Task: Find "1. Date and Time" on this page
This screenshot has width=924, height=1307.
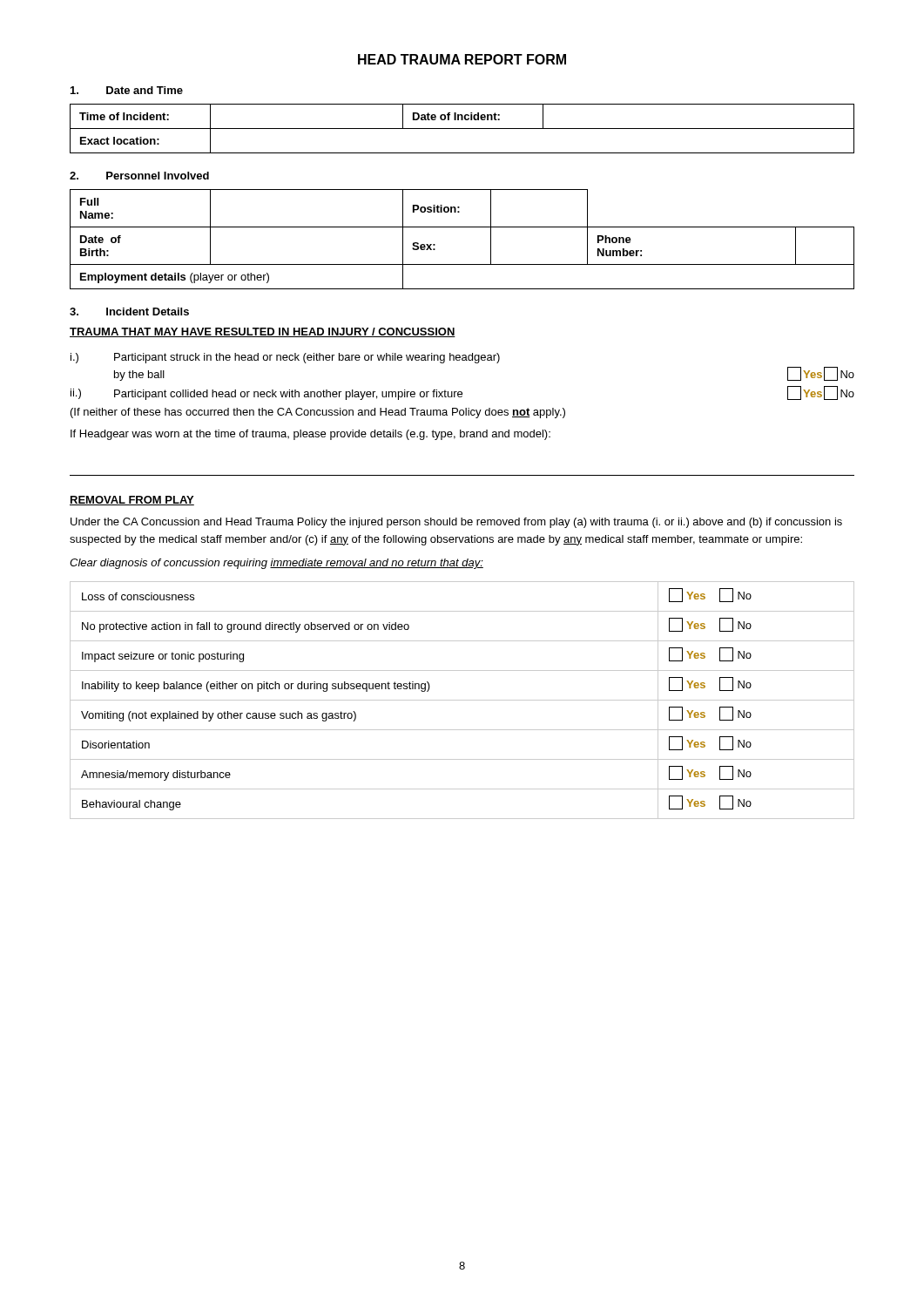Action: (126, 90)
